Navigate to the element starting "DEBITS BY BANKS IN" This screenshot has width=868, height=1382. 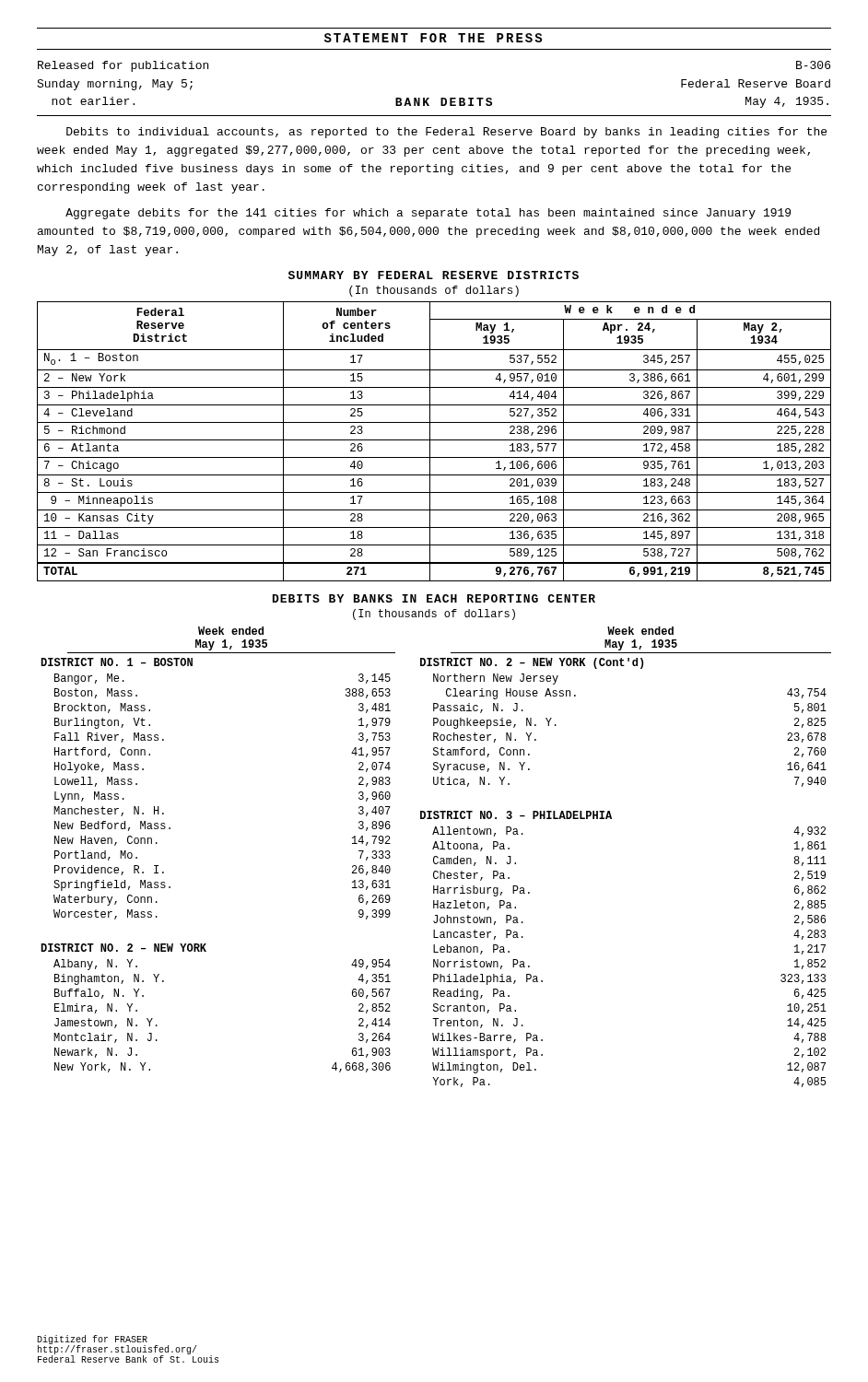434,599
